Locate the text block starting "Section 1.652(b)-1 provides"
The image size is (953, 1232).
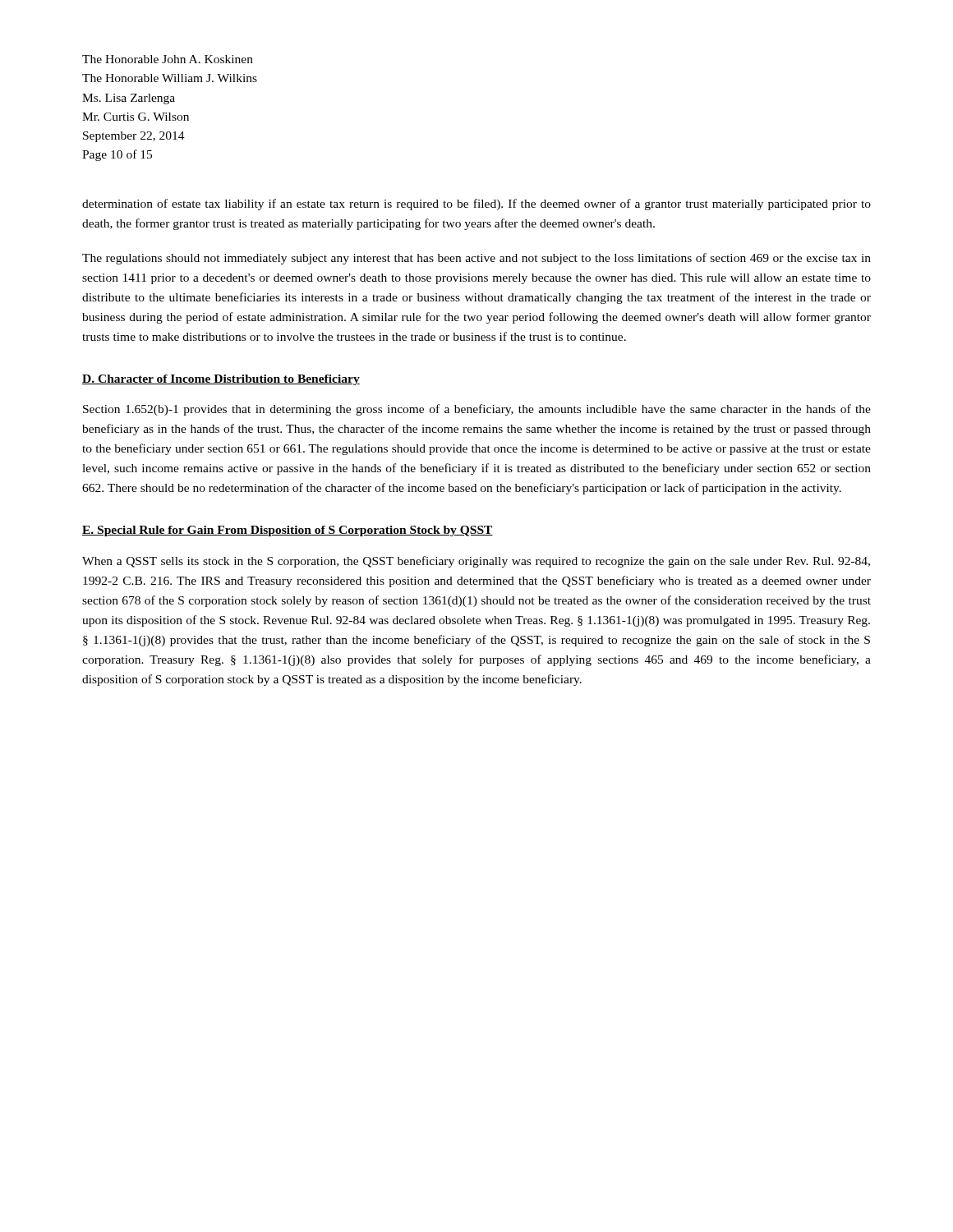pyautogui.click(x=476, y=448)
